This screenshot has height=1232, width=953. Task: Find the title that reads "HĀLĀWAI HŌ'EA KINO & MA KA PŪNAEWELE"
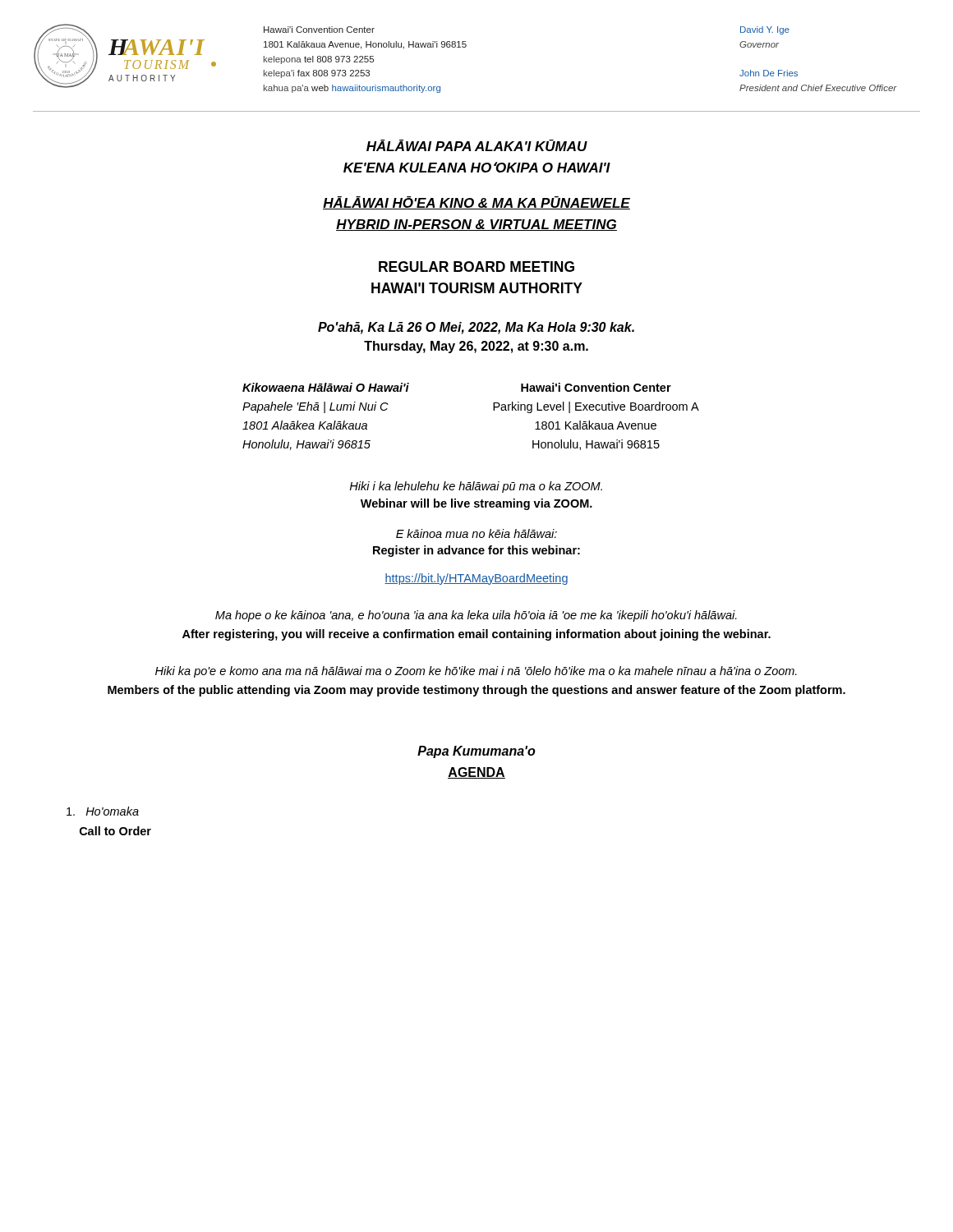click(476, 214)
